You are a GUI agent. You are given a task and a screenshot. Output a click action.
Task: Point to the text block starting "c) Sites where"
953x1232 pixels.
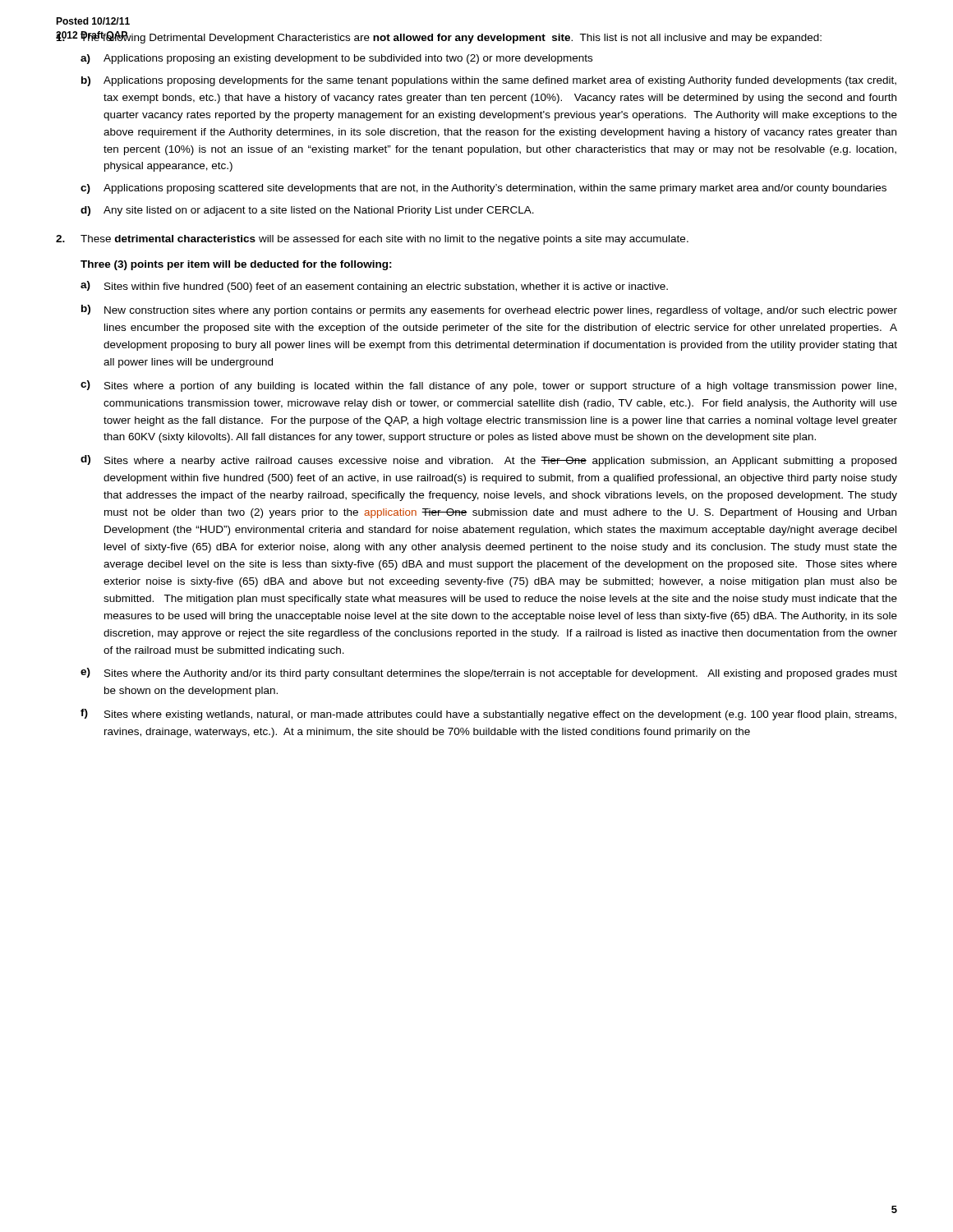tap(489, 412)
